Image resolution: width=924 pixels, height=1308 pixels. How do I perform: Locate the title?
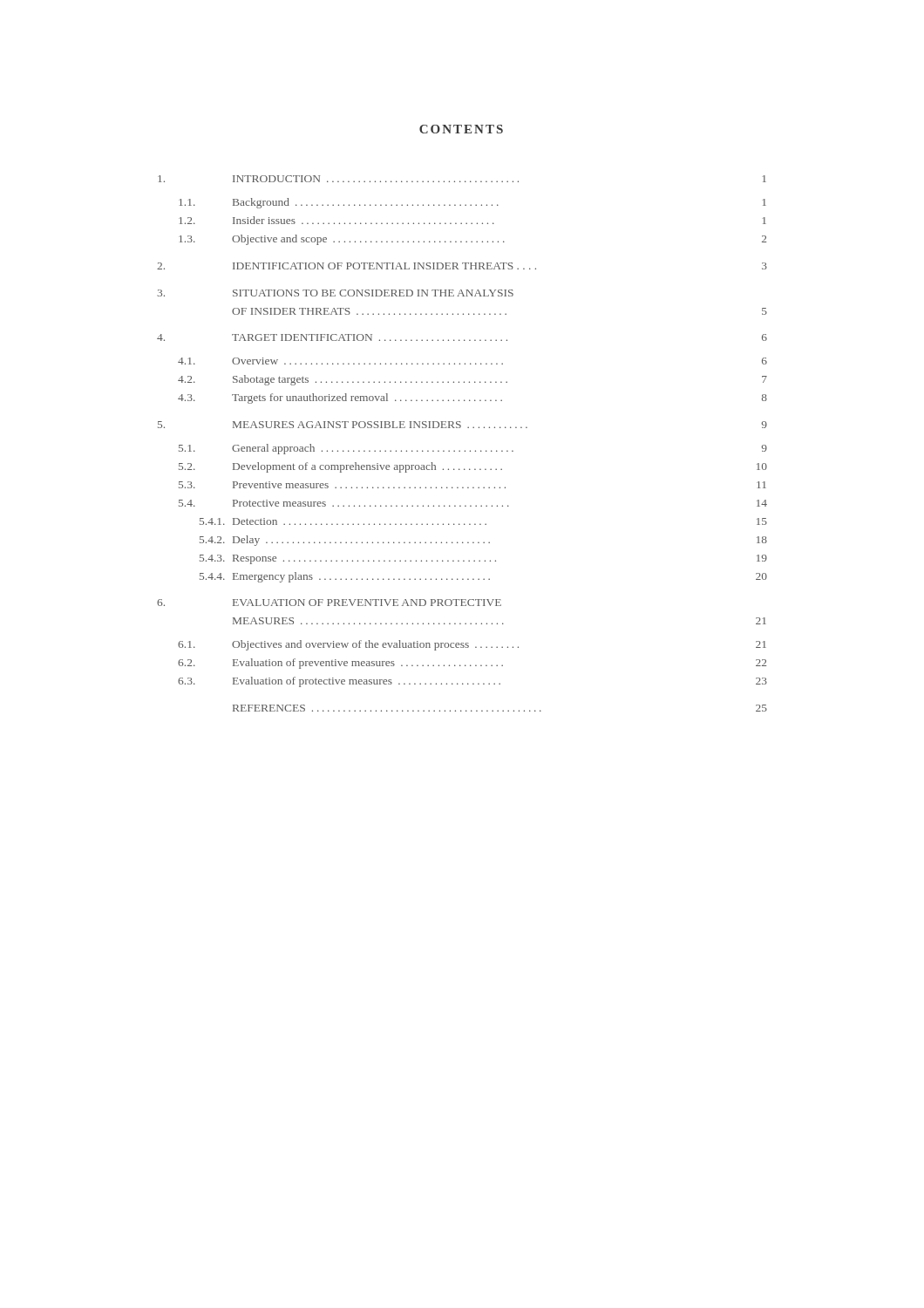(462, 129)
